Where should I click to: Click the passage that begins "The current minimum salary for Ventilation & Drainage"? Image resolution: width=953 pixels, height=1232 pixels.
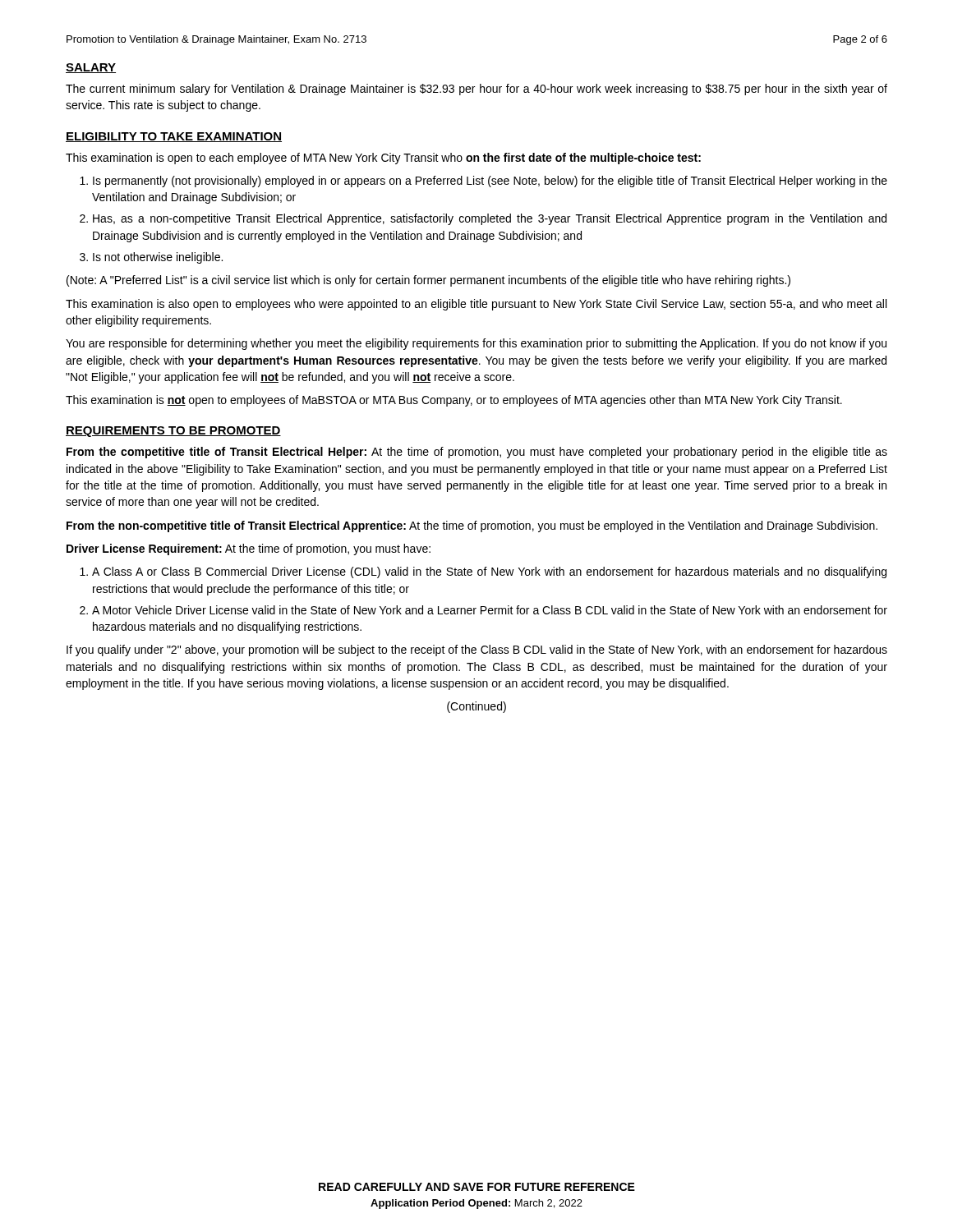(x=476, y=97)
